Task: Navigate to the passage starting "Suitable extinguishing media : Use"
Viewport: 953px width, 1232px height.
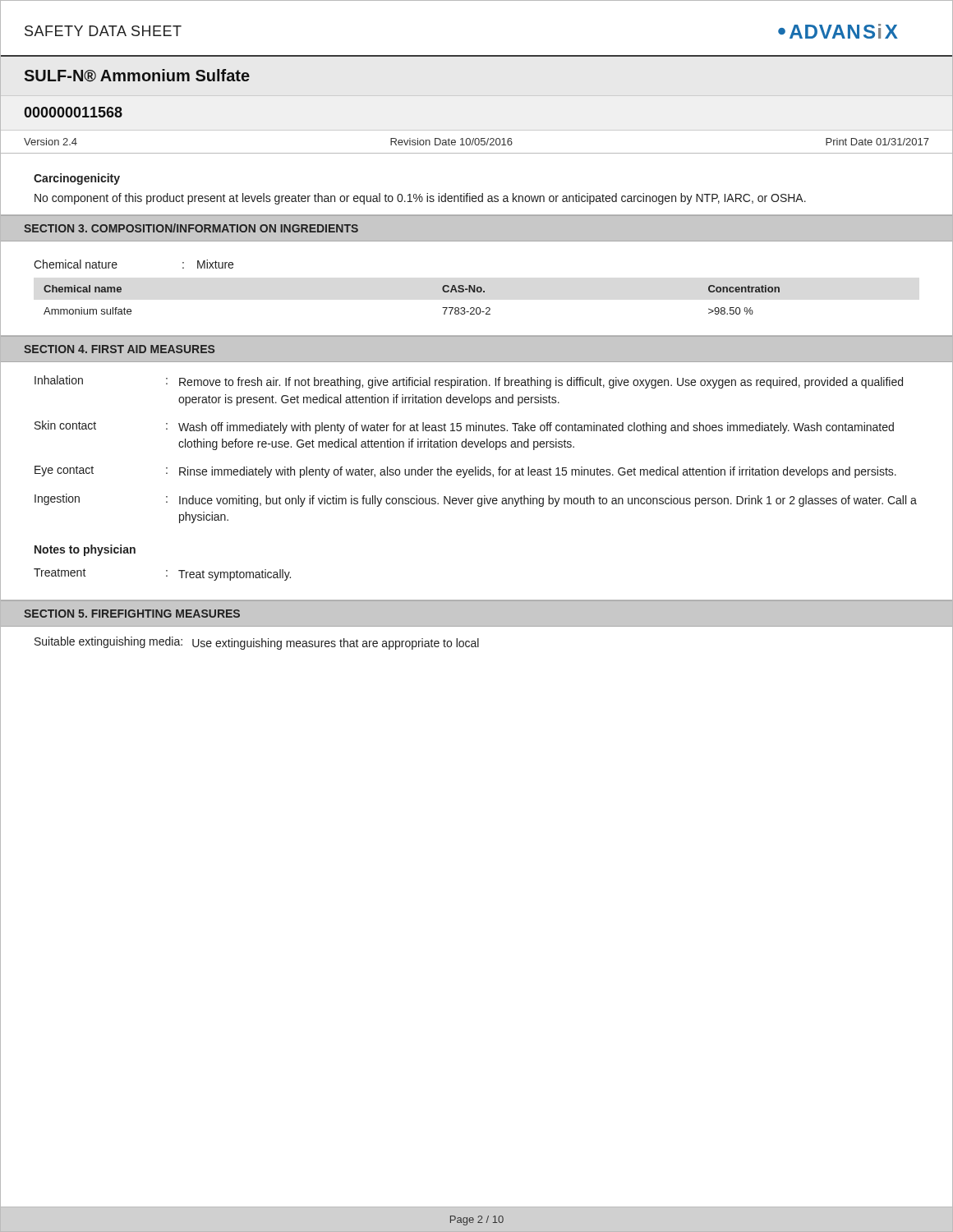Action: [476, 643]
